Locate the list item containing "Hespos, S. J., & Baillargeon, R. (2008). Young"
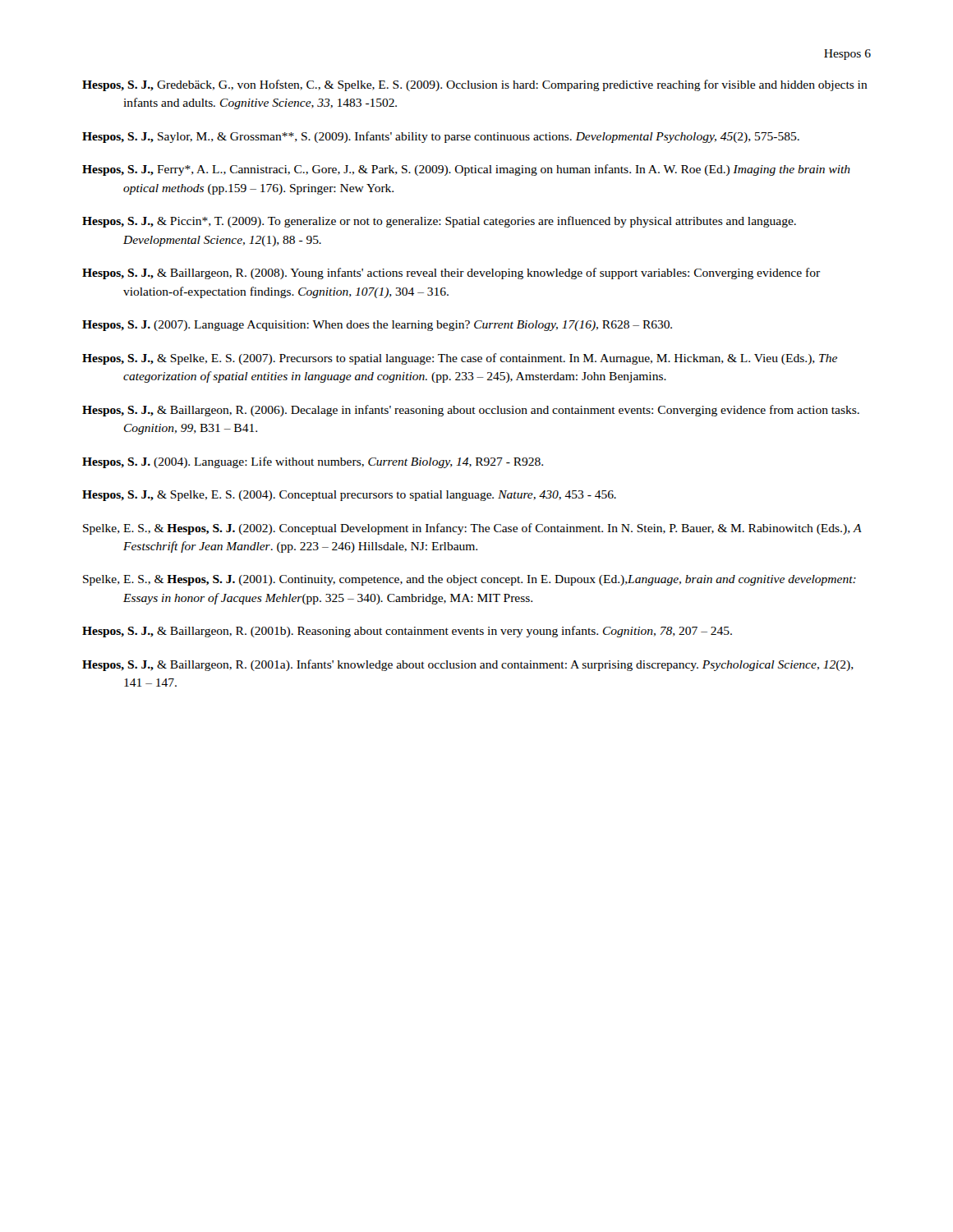 tap(451, 282)
